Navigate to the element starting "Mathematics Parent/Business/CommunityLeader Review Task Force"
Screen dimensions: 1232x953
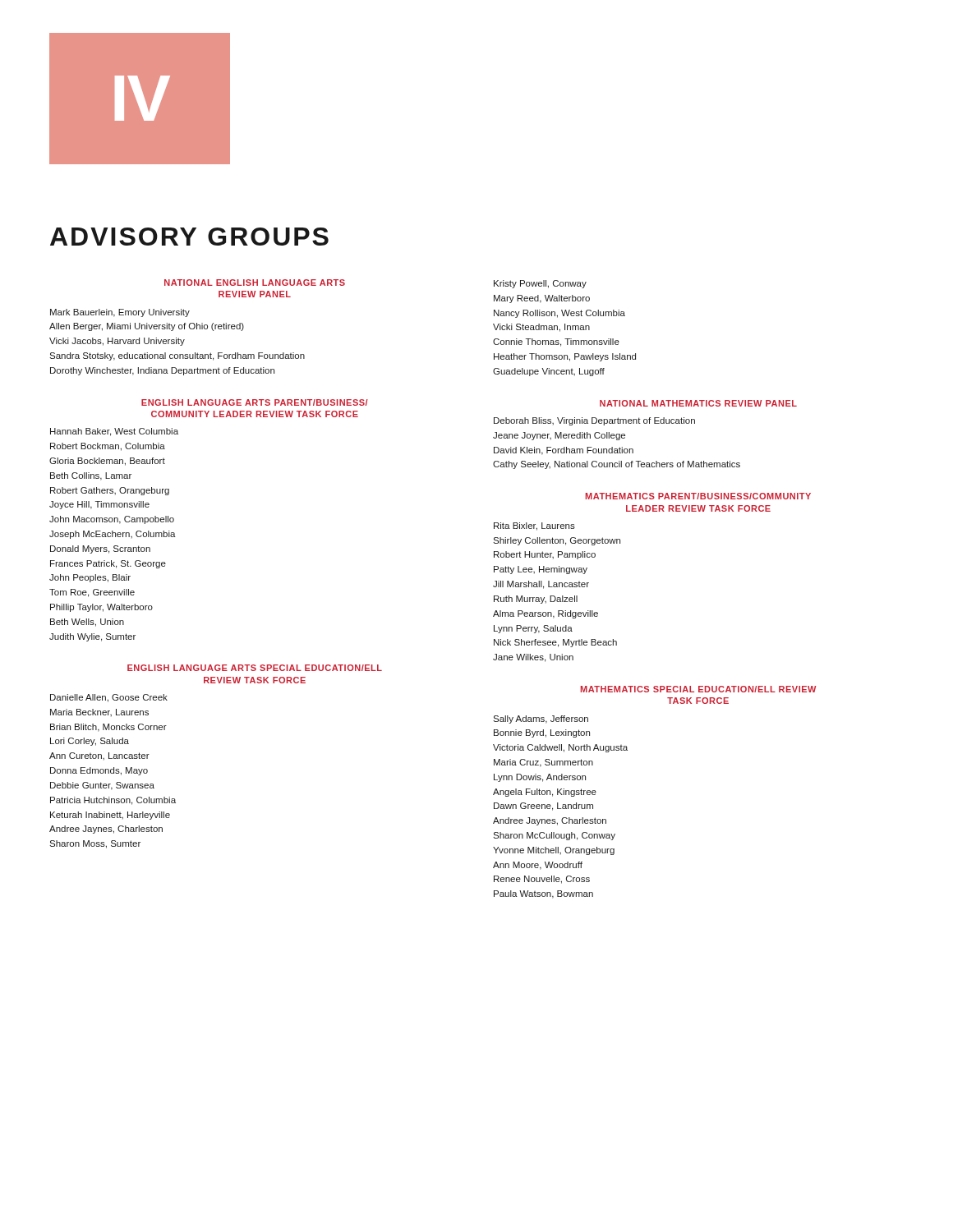click(x=698, y=502)
